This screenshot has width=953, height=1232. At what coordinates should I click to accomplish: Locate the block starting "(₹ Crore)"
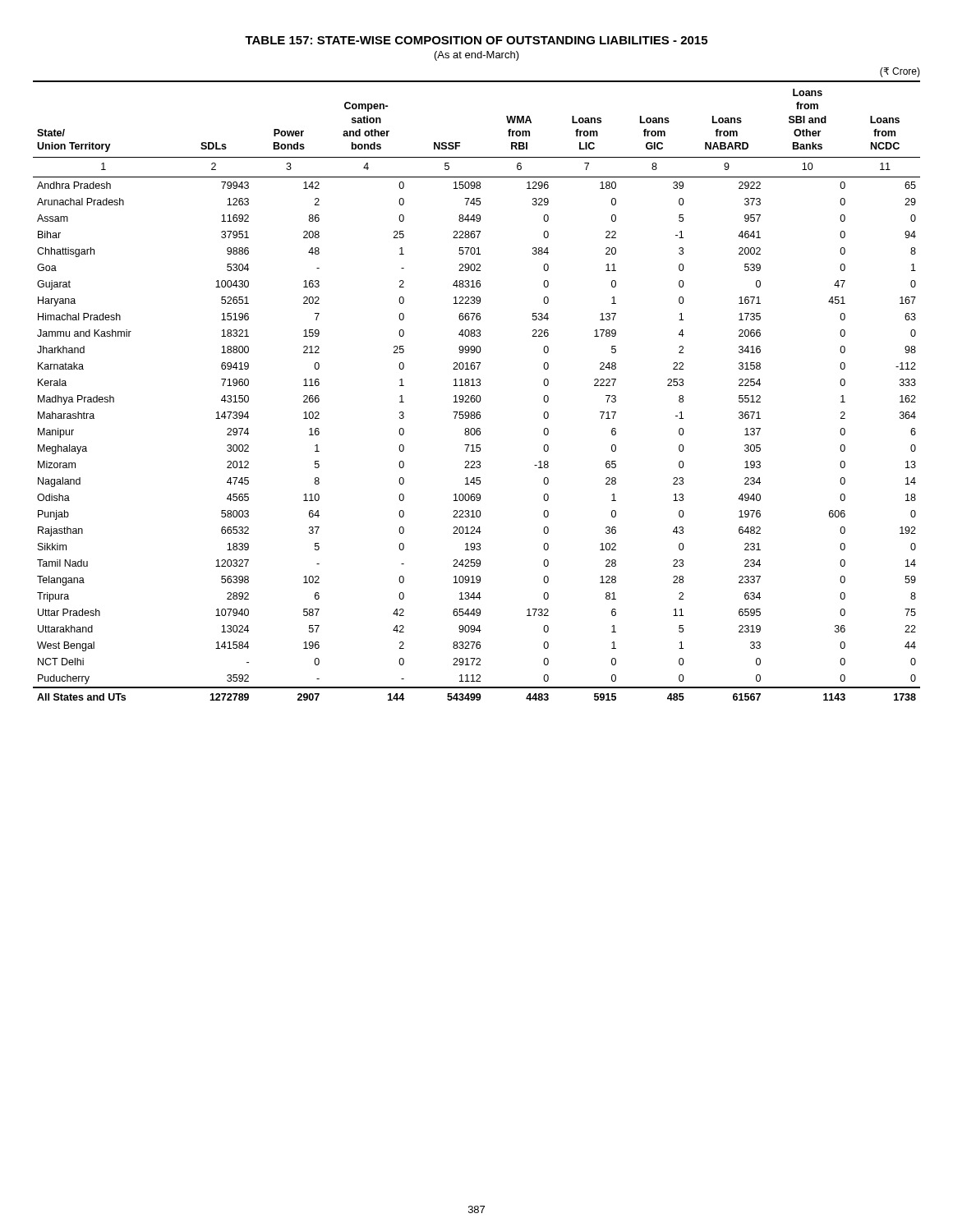point(900,71)
